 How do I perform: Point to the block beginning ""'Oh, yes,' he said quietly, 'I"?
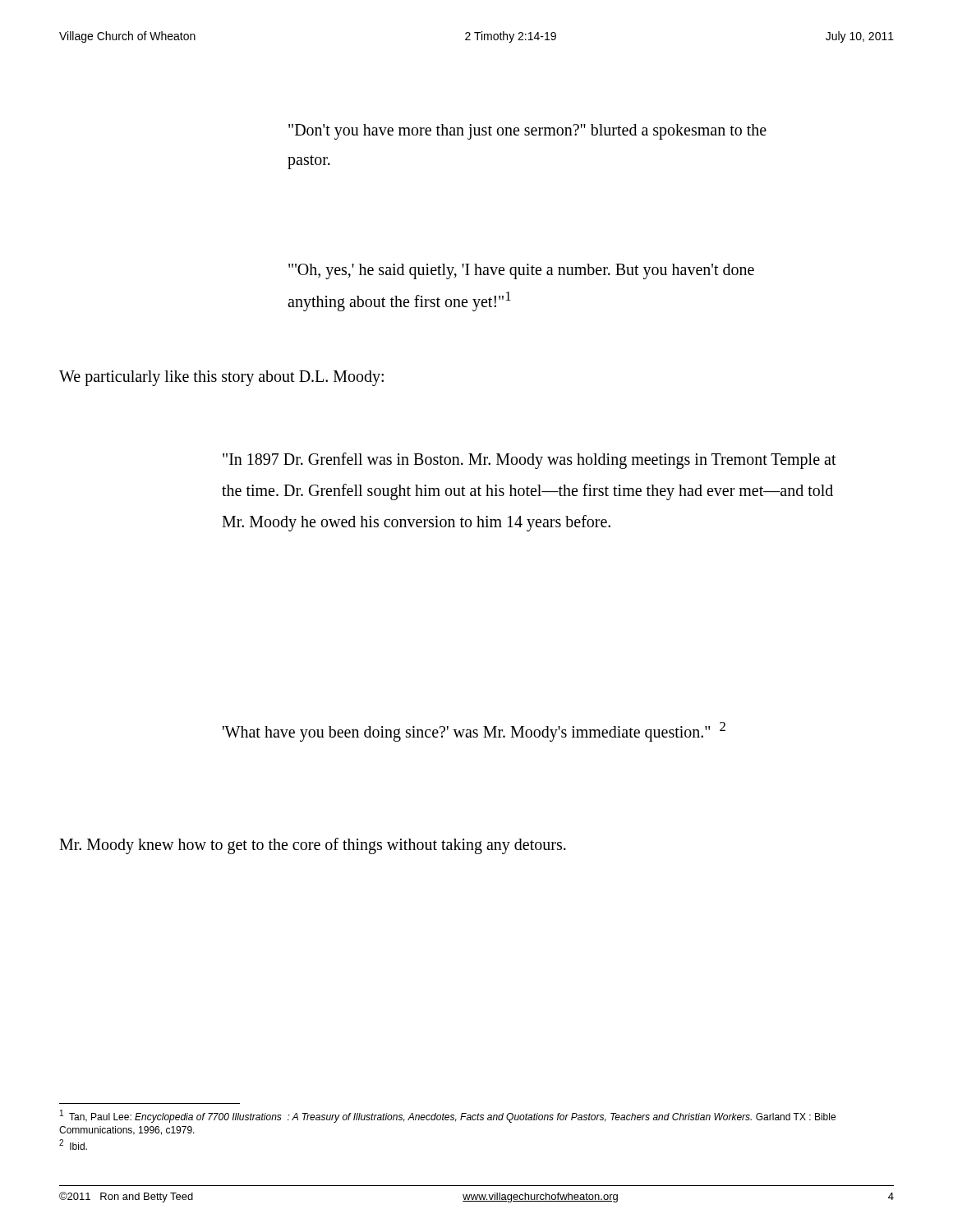(x=521, y=285)
